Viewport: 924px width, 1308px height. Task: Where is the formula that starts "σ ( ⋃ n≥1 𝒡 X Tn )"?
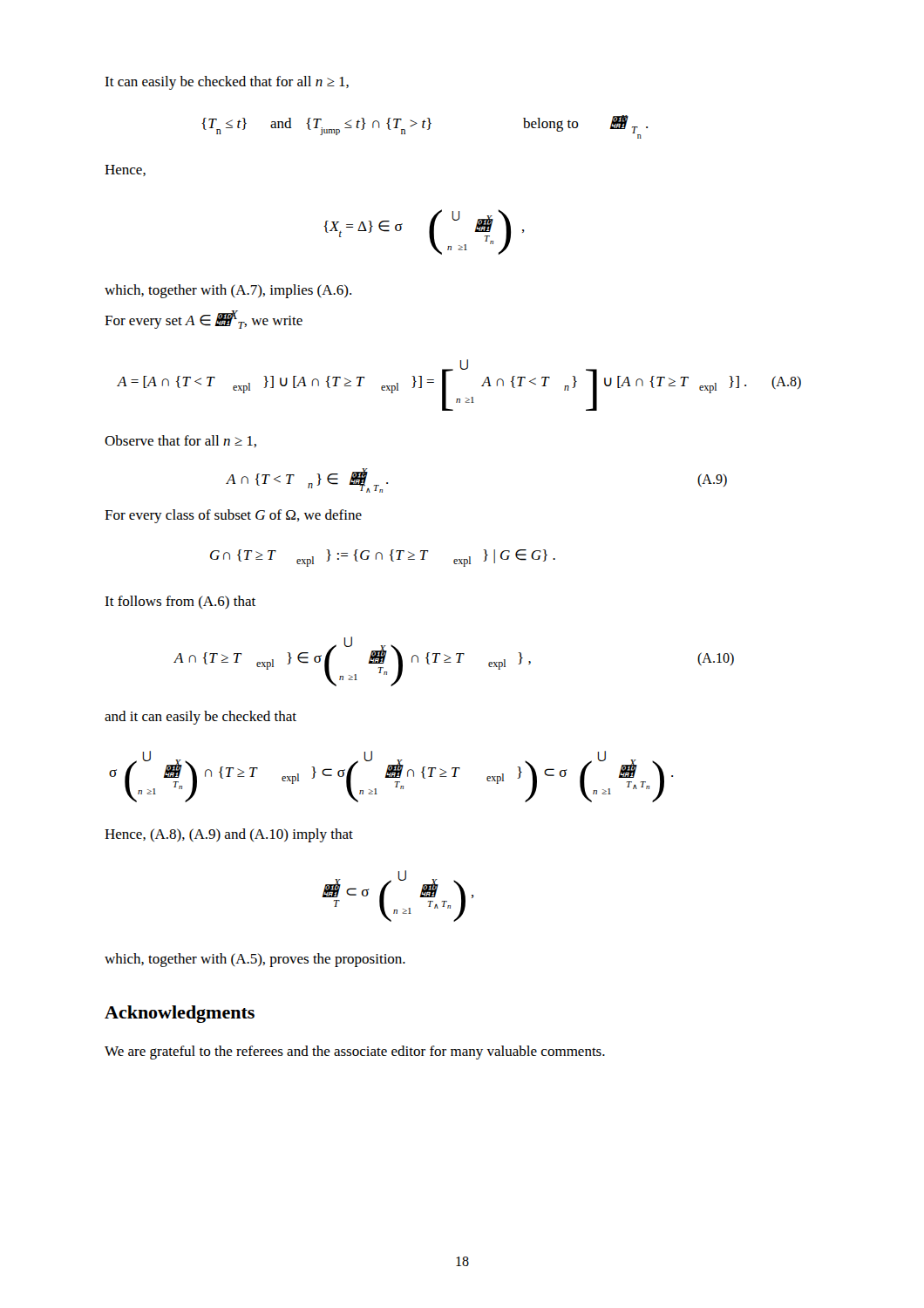pos(462,775)
